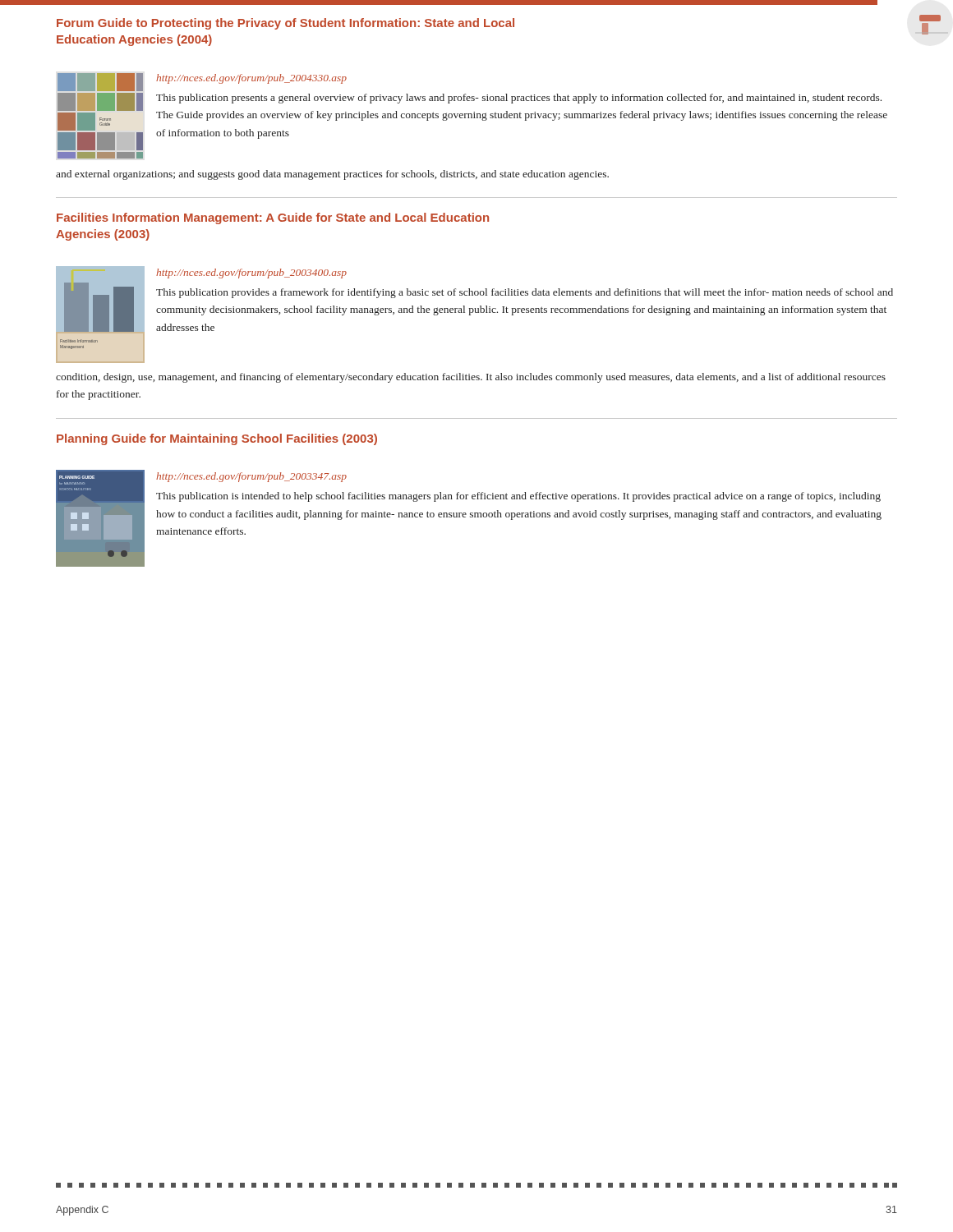Click on the section header that says "Planning Guide for"
The image size is (953, 1232).
pos(217,439)
